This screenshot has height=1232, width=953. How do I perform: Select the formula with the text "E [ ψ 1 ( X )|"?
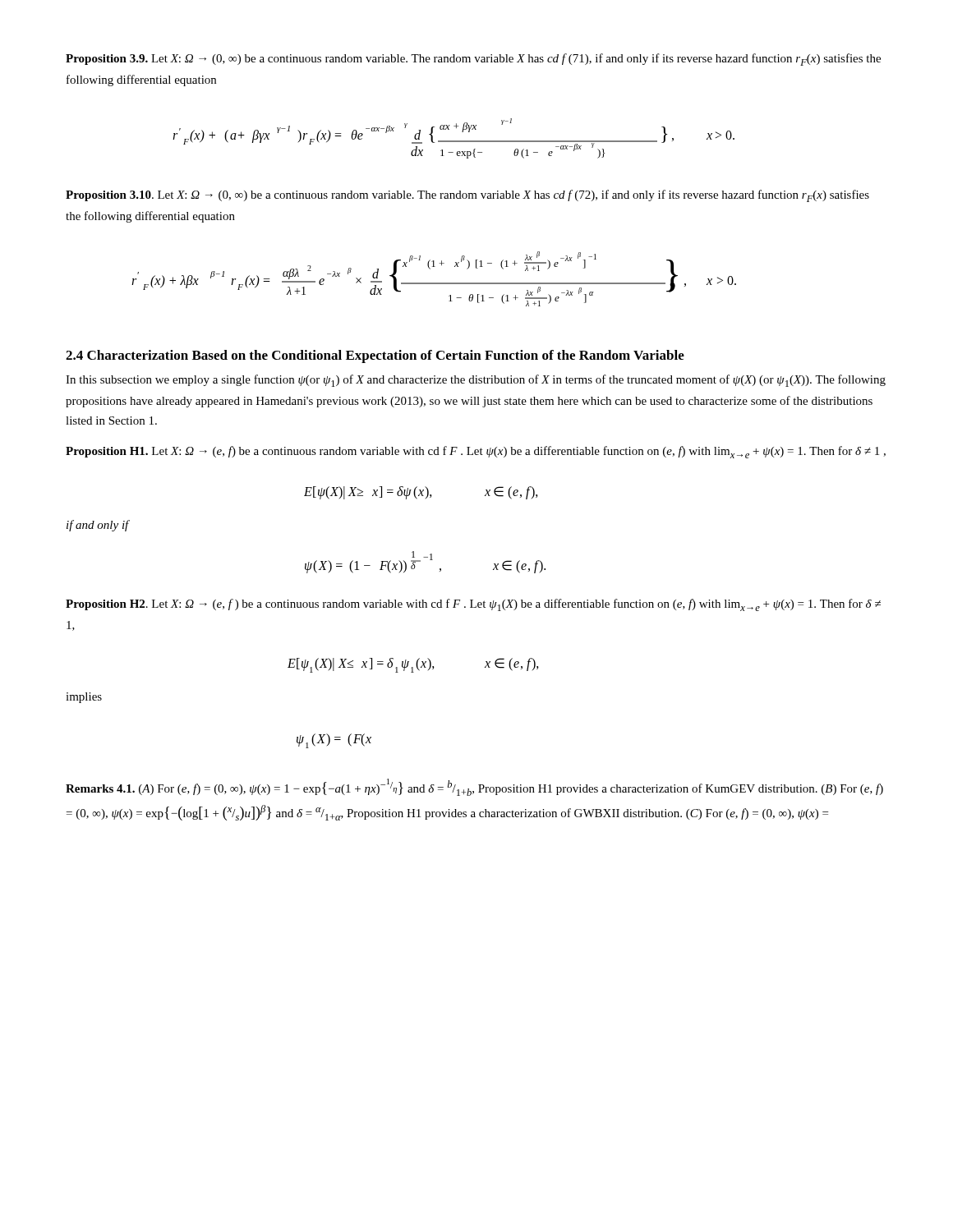tap(476, 663)
